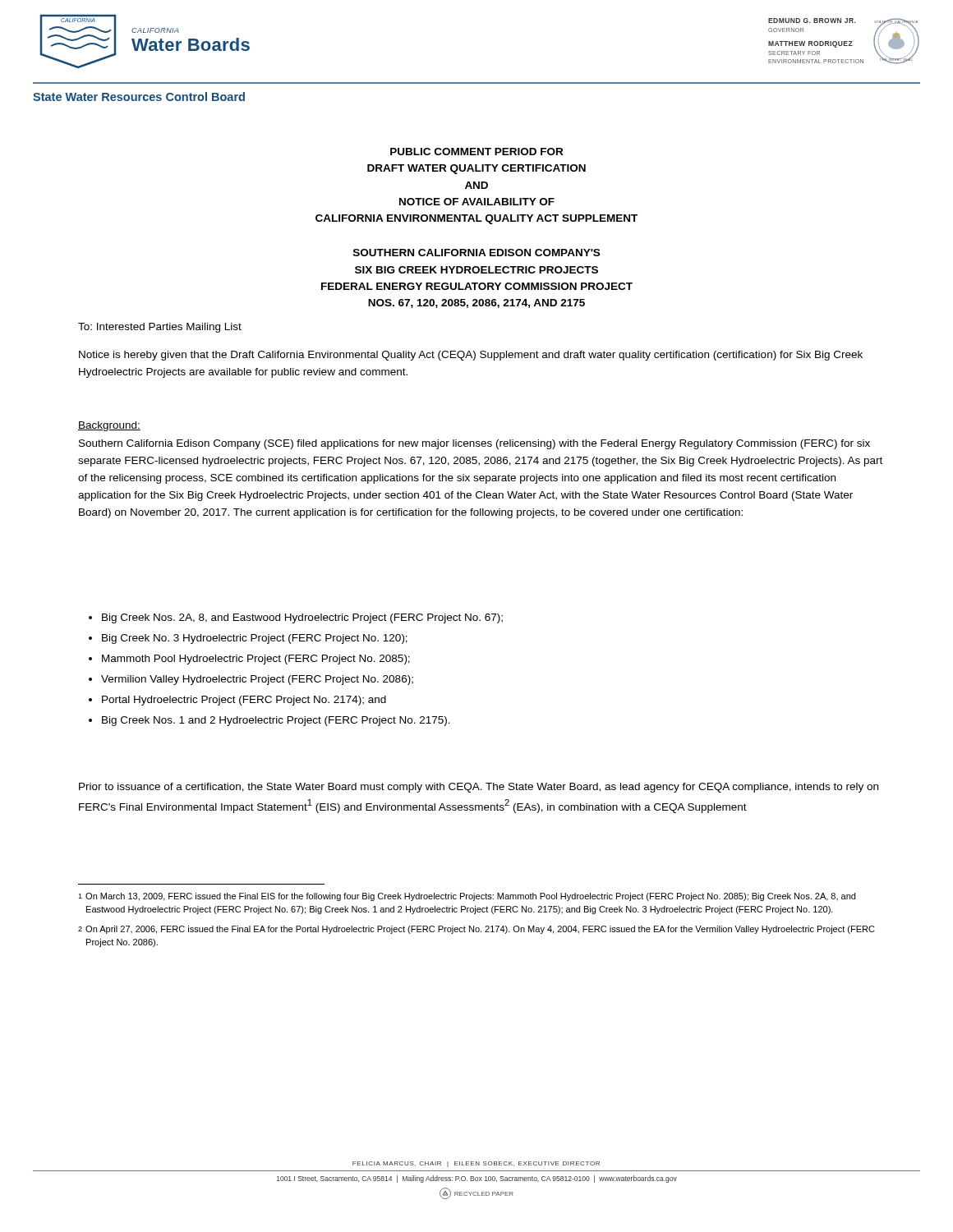Navigate to the region starting "2 On April 27, 2006, FERC issued"

(481, 936)
